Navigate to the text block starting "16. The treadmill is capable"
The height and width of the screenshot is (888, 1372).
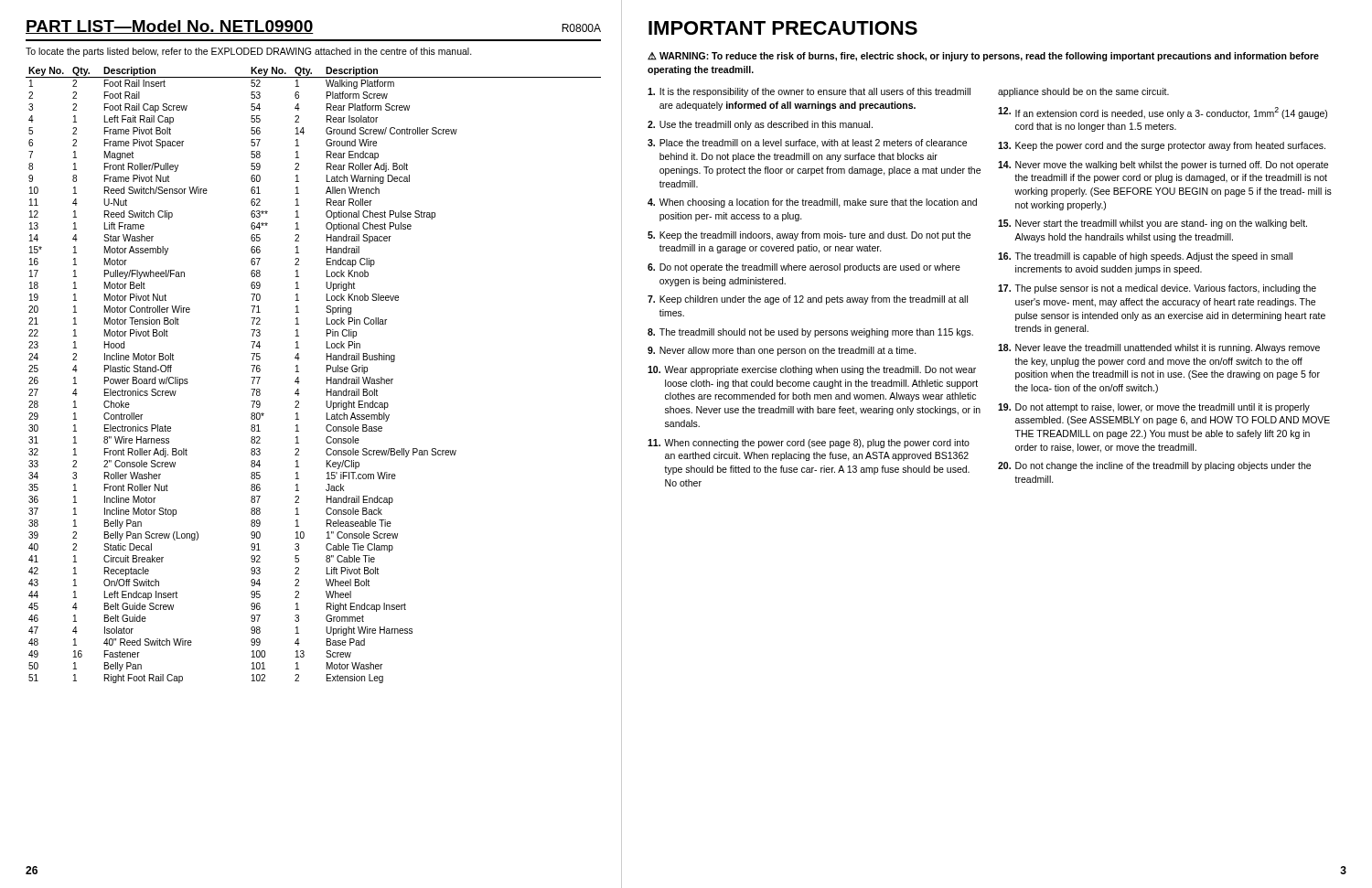1165,263
